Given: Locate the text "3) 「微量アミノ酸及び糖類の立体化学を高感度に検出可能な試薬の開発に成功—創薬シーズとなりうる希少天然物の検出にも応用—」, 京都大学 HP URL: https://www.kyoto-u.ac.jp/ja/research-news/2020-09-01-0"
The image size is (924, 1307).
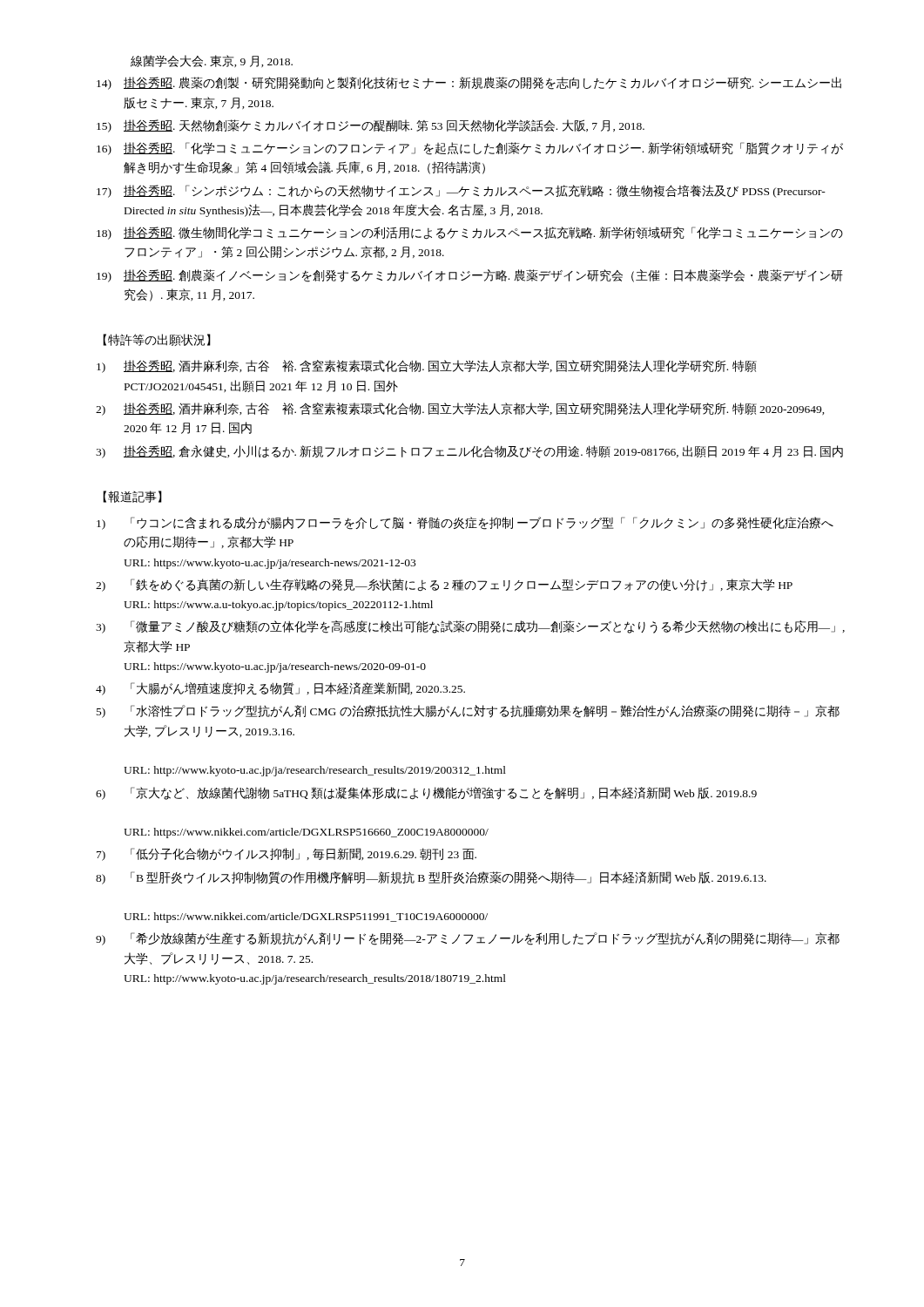Looking at the screenshot, I should (x=470, y=627).
